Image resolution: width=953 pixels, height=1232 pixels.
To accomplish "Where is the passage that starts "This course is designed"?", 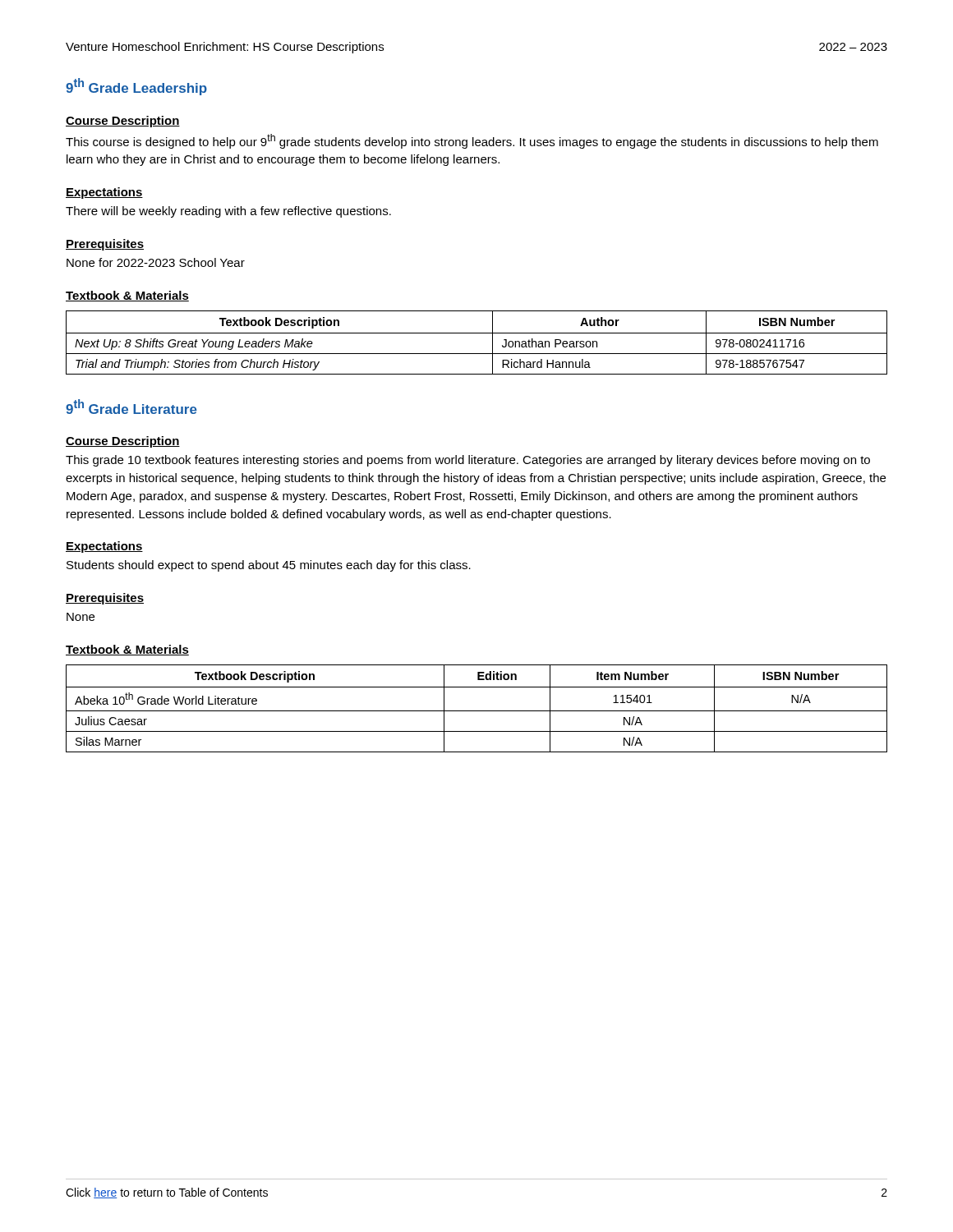I will point(472,149).
